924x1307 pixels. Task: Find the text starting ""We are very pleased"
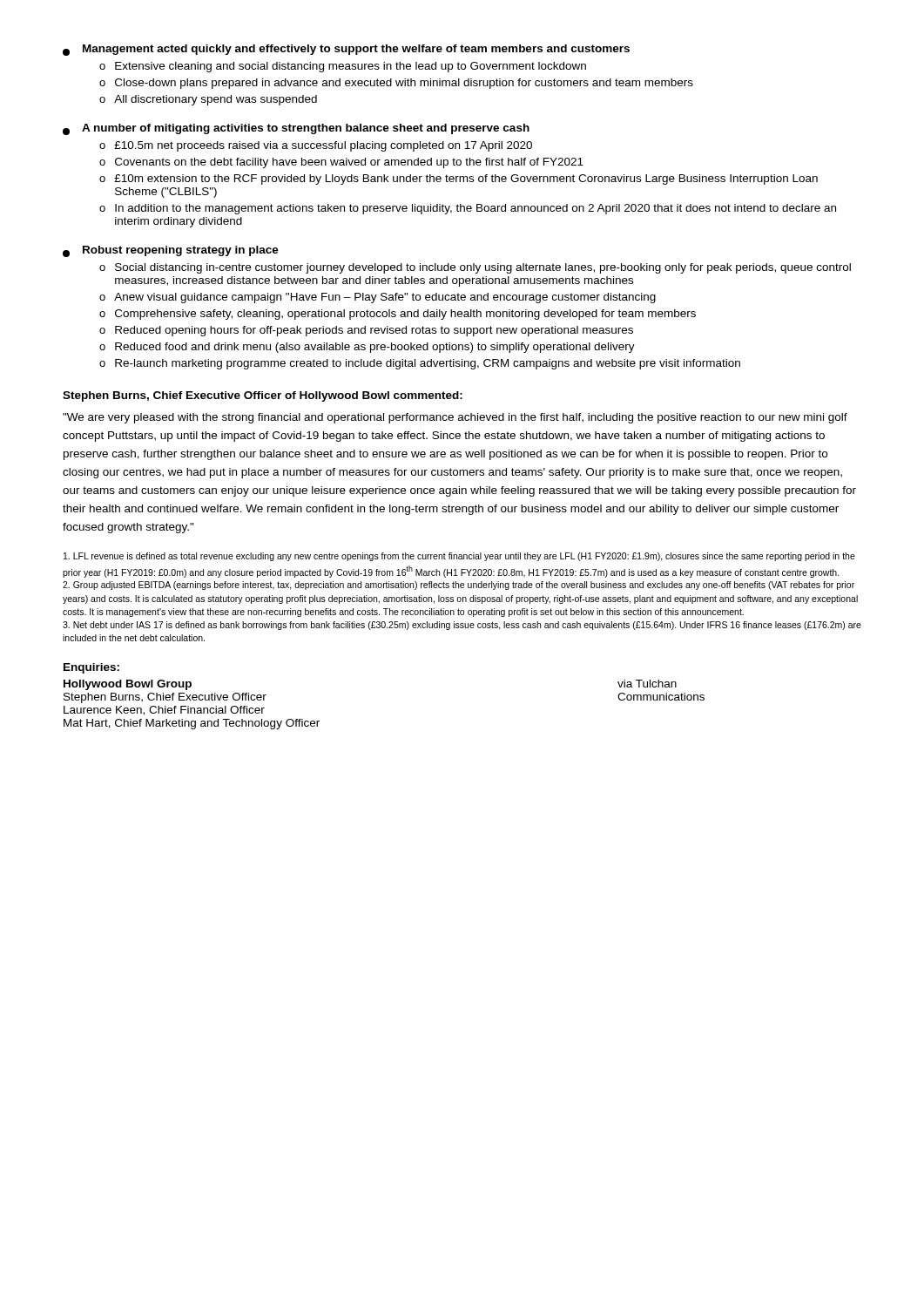[462, 472]
